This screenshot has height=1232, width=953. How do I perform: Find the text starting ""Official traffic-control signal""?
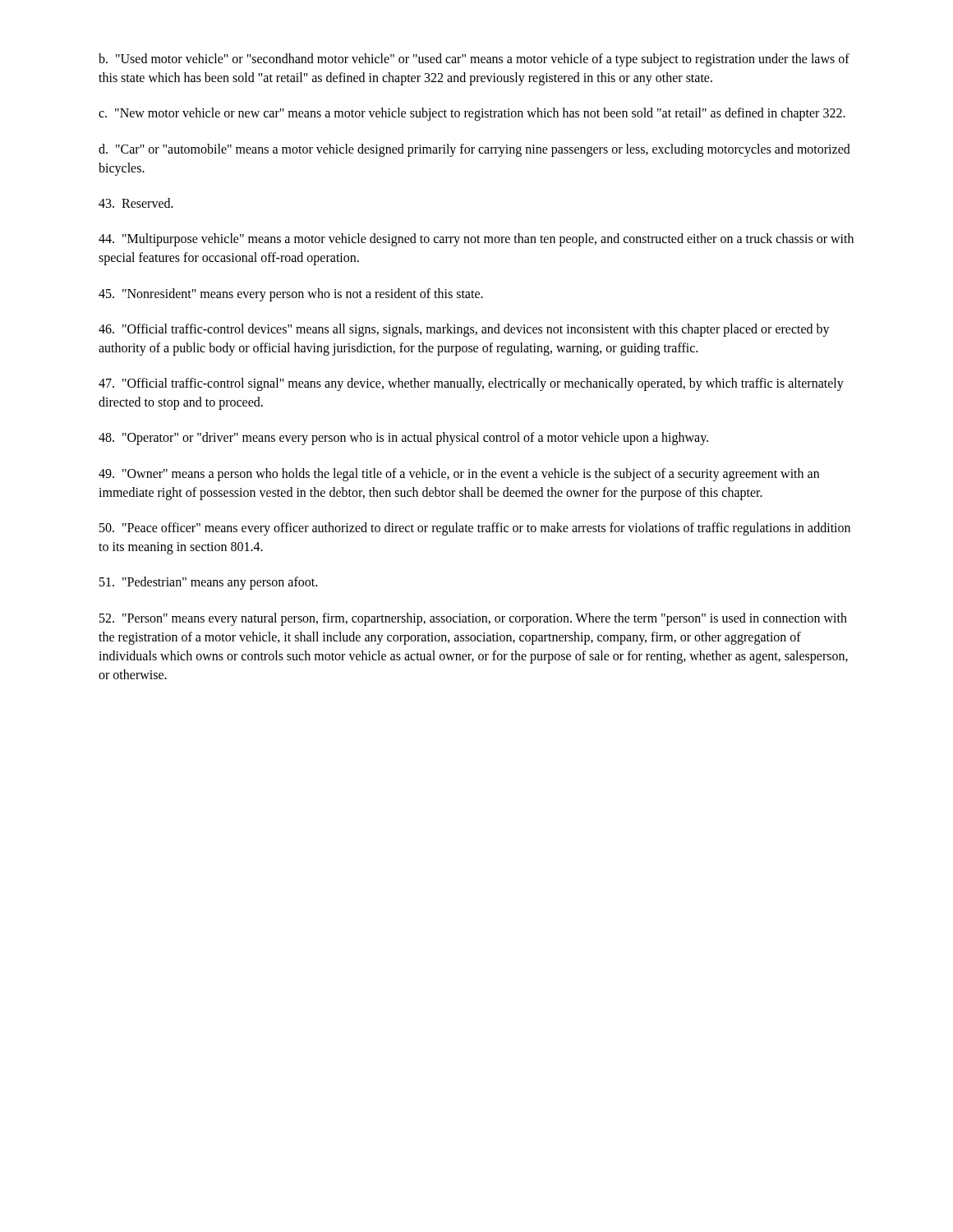471,393
